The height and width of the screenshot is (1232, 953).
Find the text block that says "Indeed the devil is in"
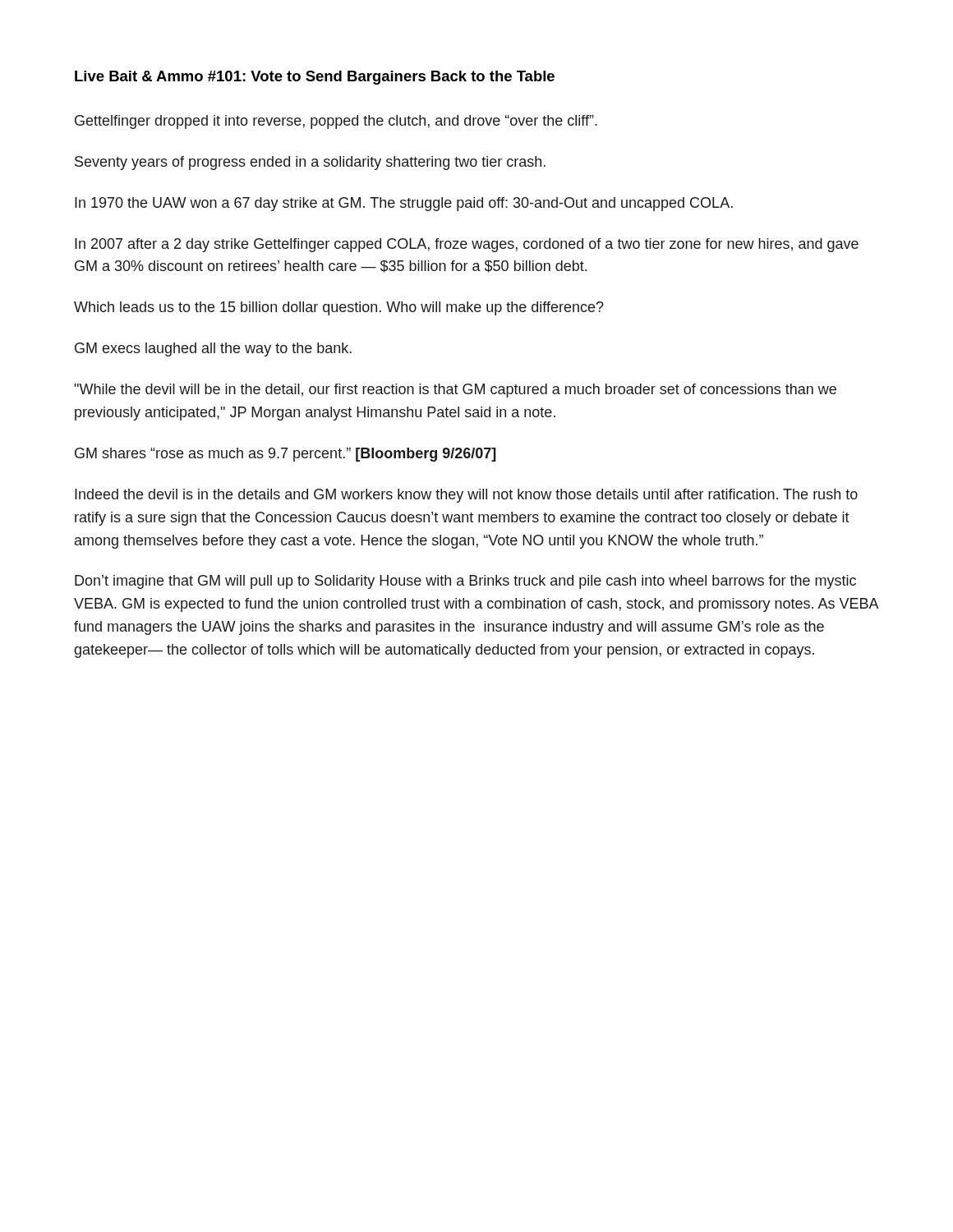pyautogui.click(x=466, y=517)
